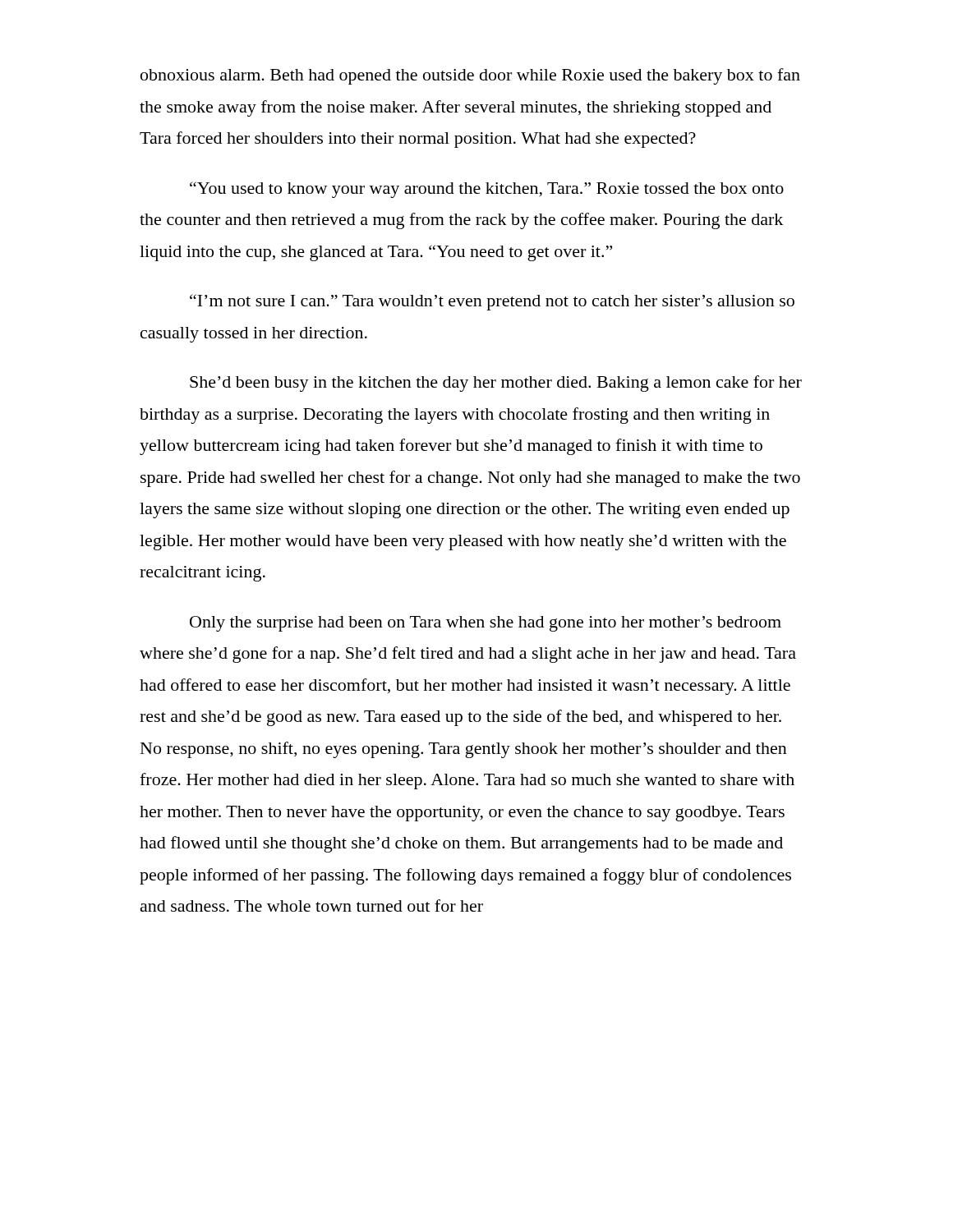Point to the block beginning "obnoxious alarm. Beth"
953x1232 pixels.
click(472, 491)
